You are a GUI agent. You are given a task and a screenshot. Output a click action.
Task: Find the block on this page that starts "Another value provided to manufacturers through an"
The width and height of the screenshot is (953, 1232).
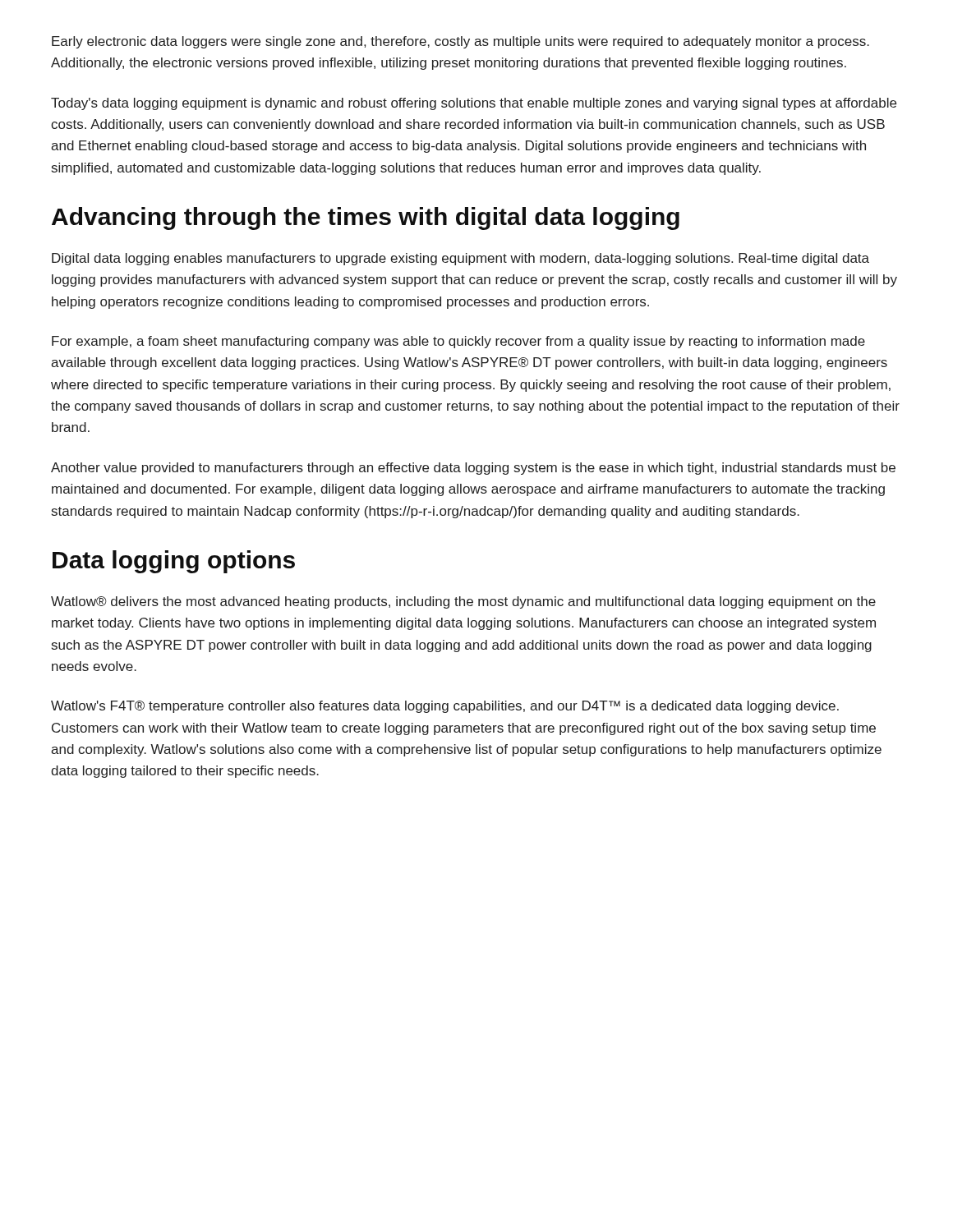click(x=473, y=489)
